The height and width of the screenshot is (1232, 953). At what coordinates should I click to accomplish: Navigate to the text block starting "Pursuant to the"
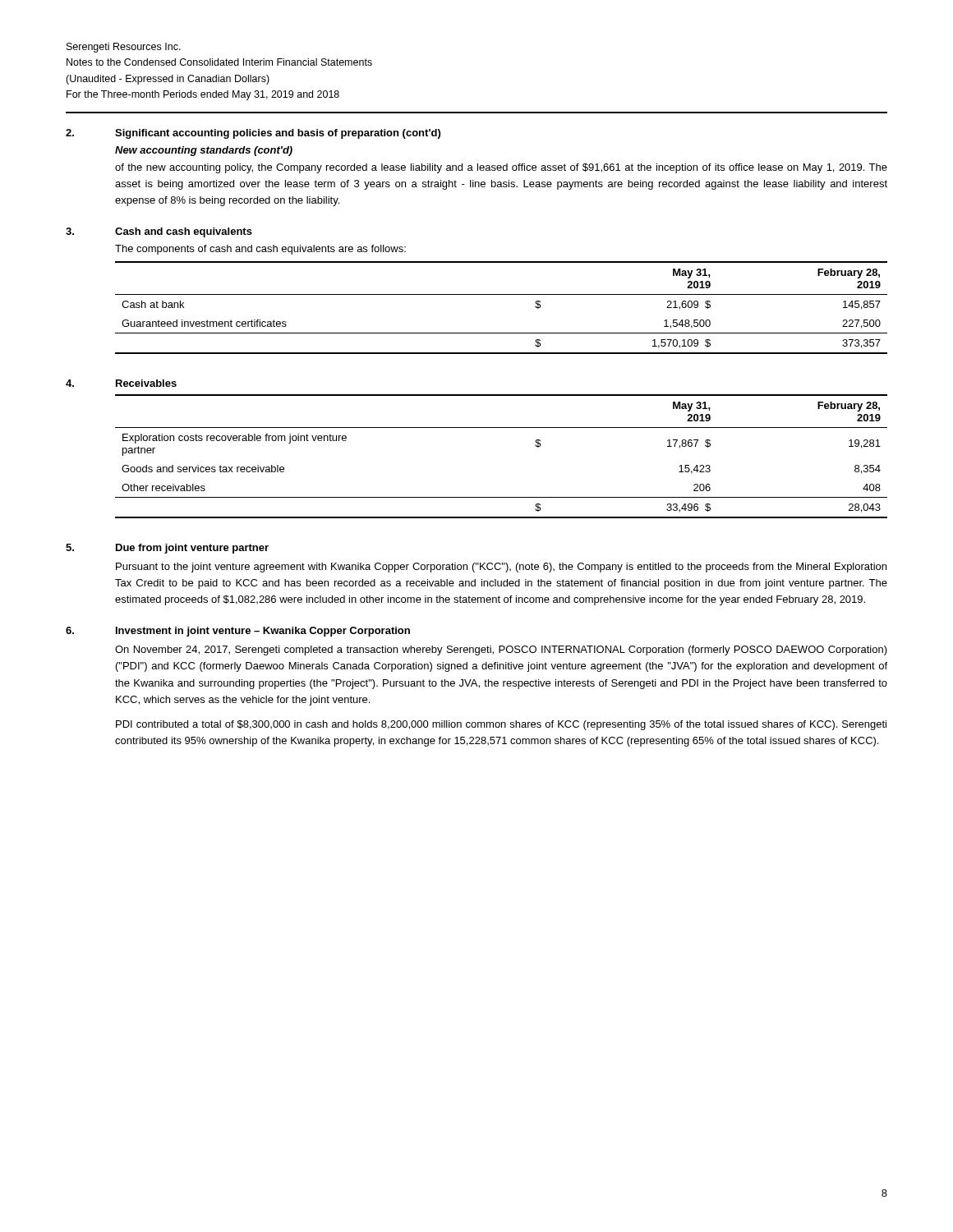tap(501, 583)
